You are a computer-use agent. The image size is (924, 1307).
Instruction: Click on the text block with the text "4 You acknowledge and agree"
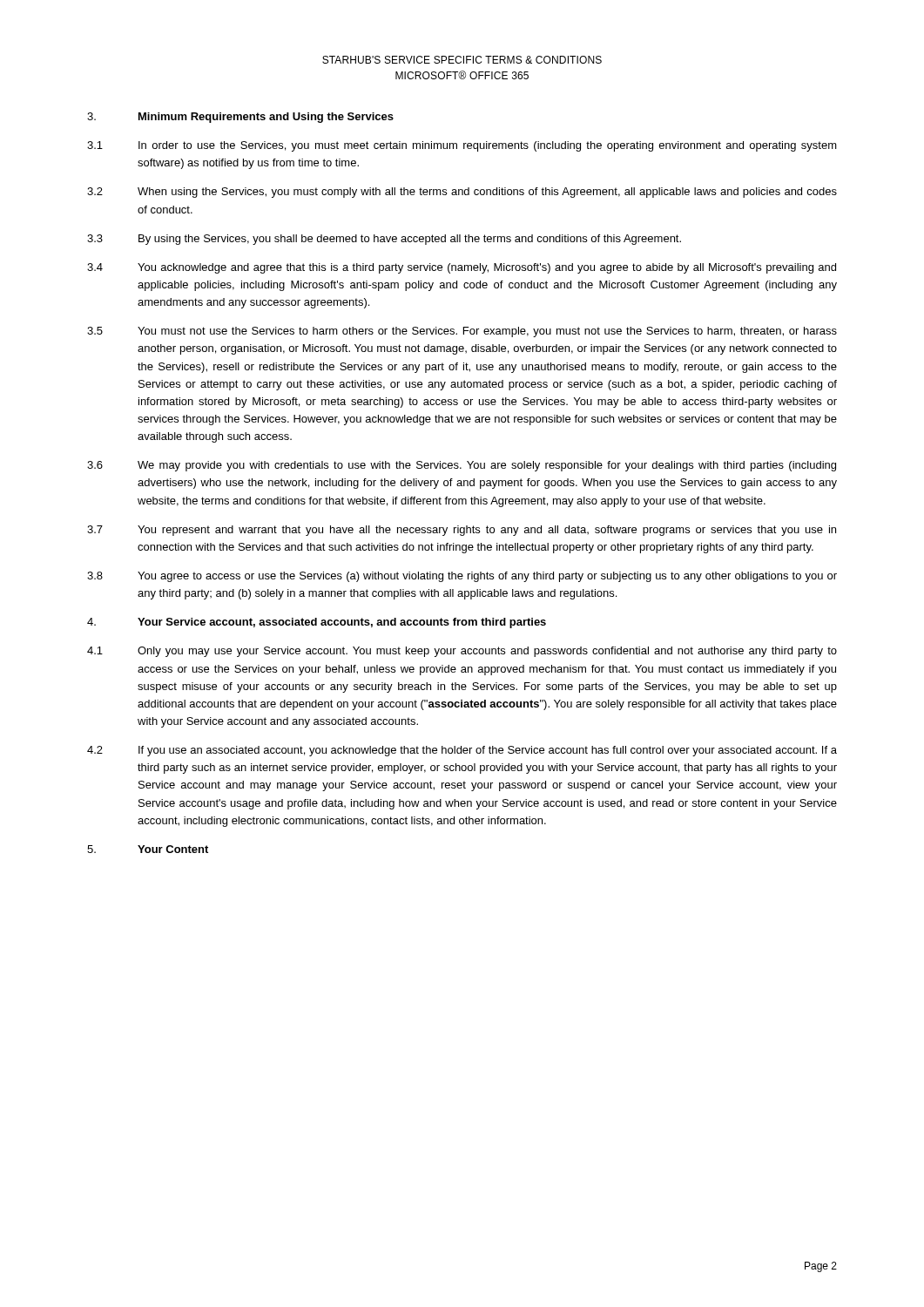(462, 285)
